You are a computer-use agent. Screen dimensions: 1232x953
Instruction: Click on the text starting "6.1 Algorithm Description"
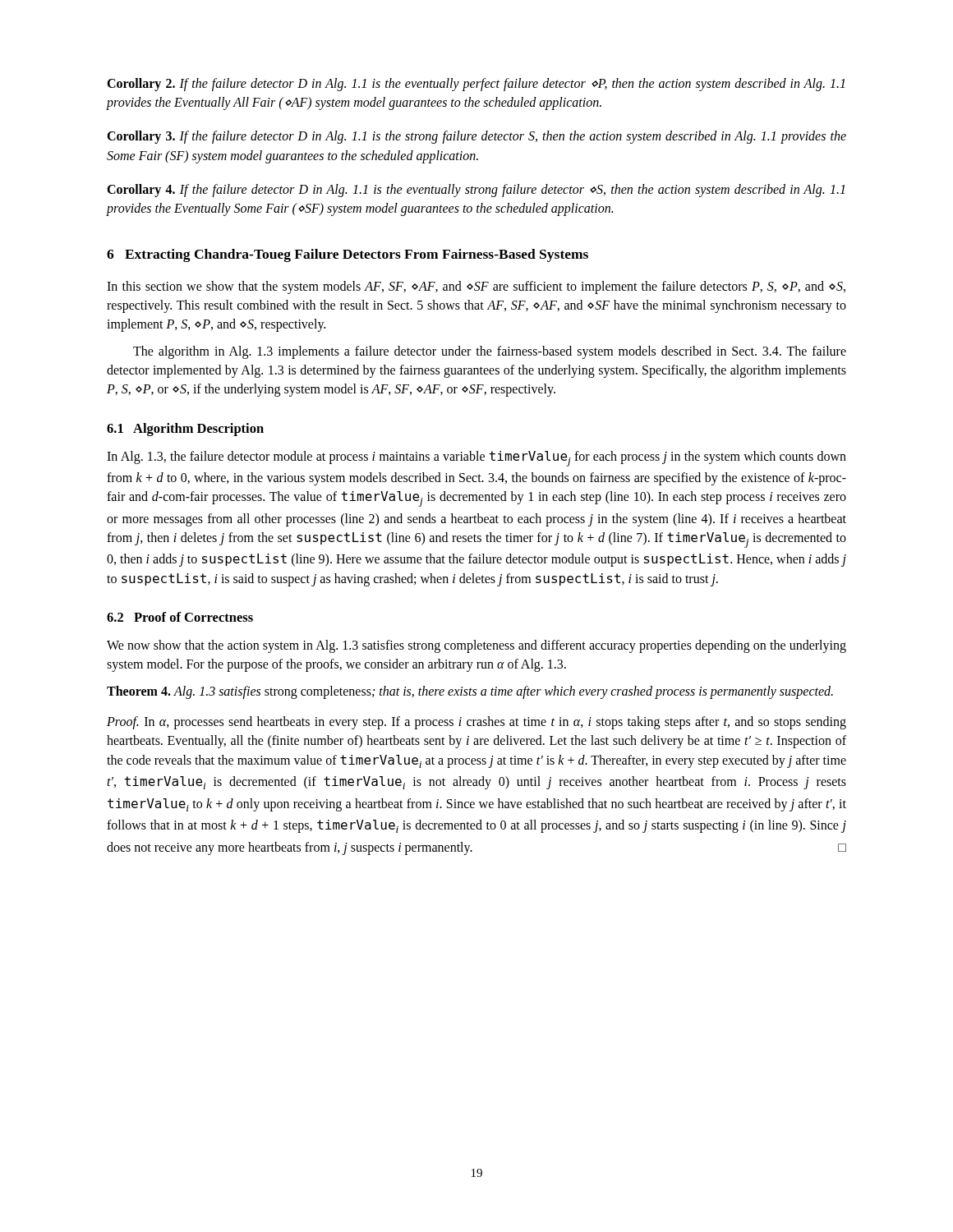click(185, 428)
